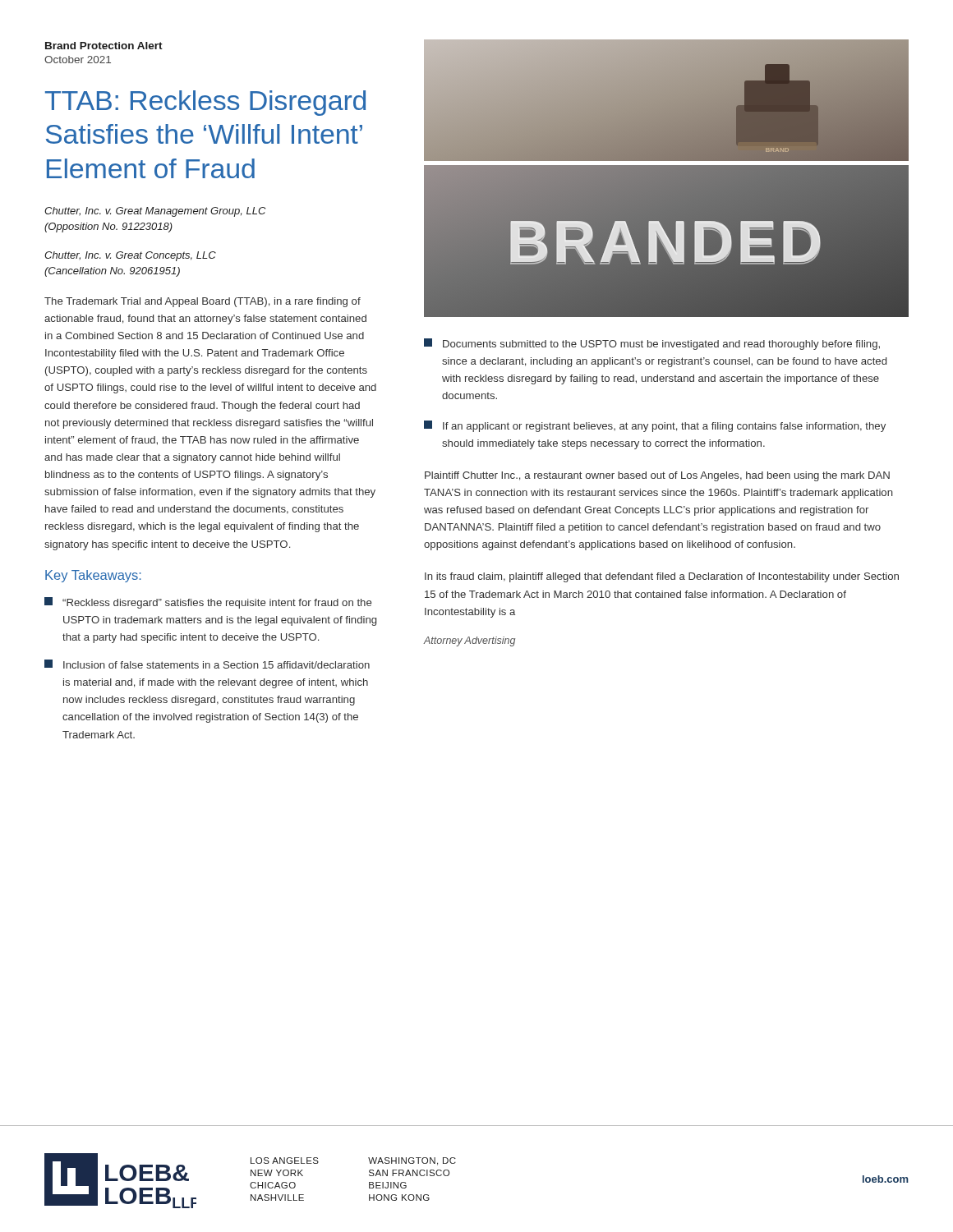Click on the photo

click(x=666, y=178)
